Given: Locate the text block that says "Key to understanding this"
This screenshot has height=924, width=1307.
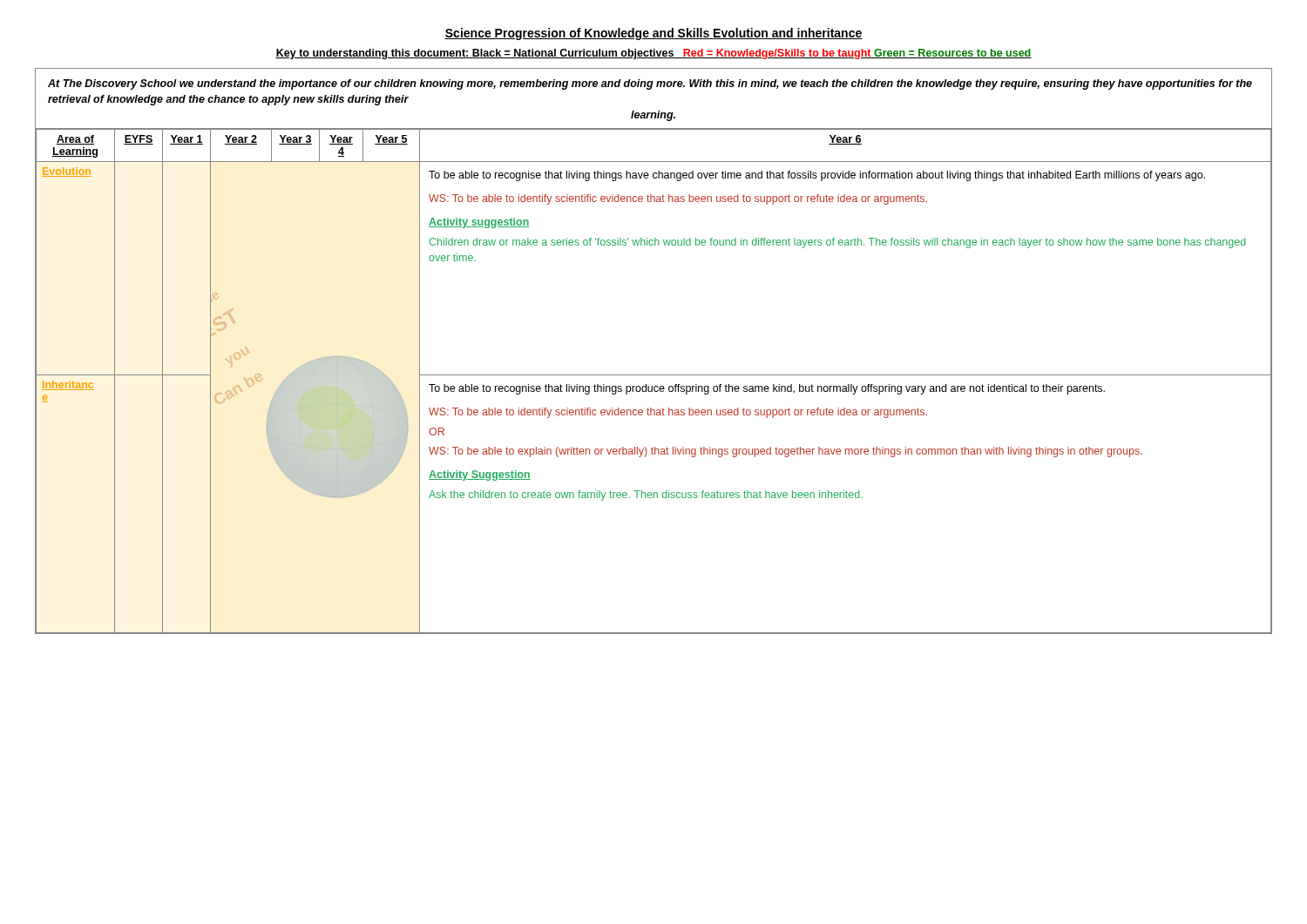Looking at the screenshot, I should click(654, 53).
